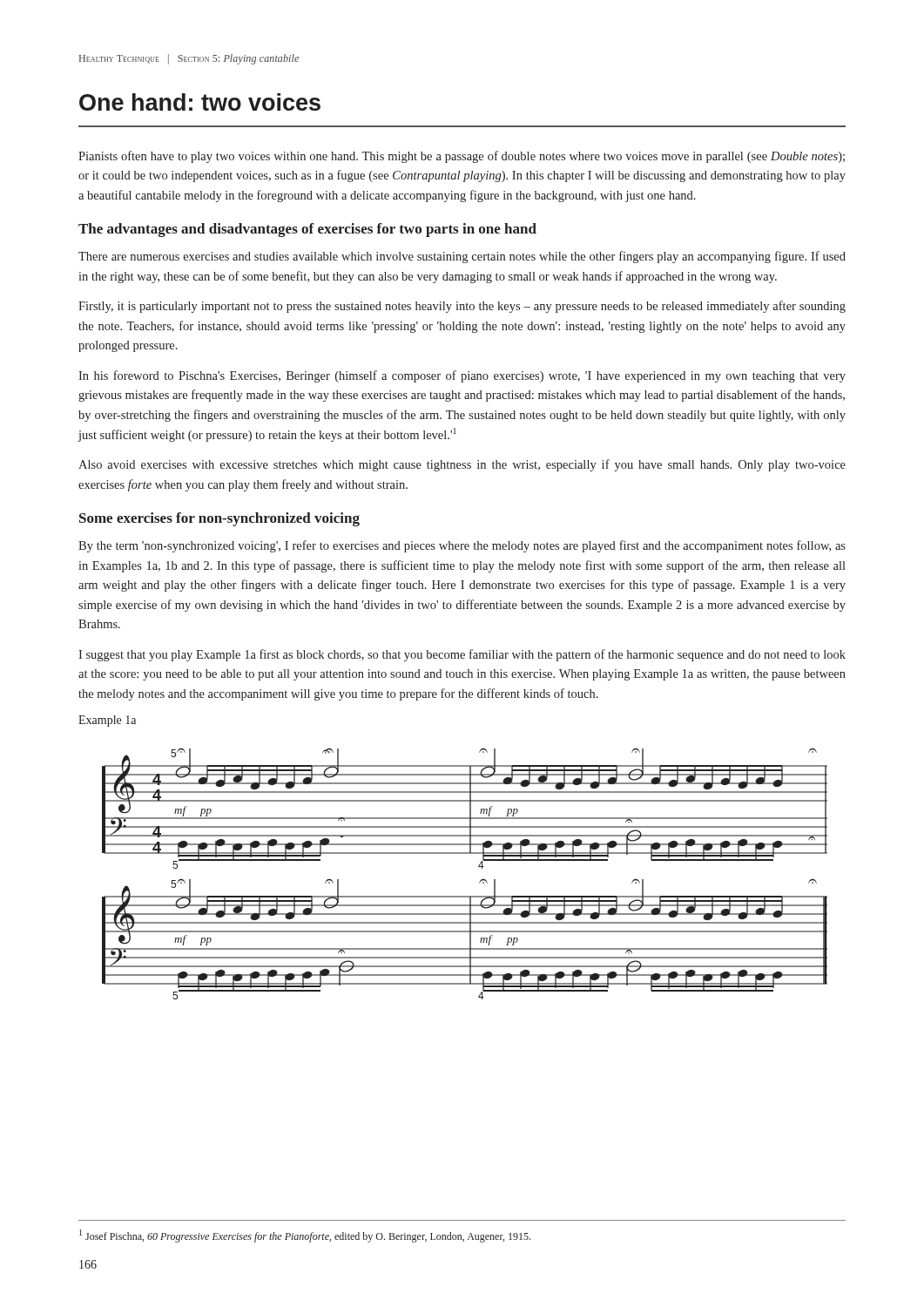Select the region starting "Example 1a"

pyautogui.click(x=107, y=720)
